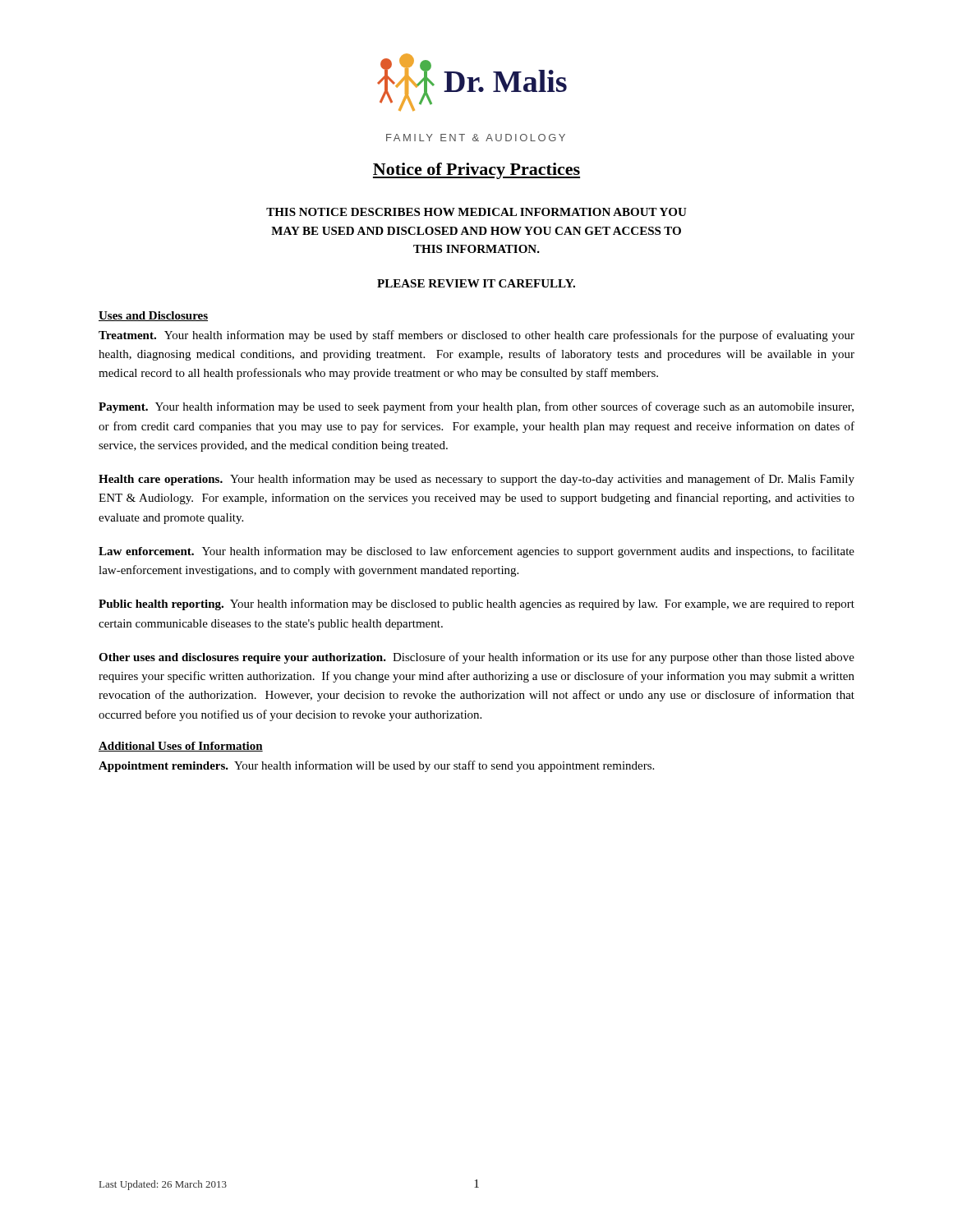Where is the passage that starts "Public health reporting. Your health information"?
Image resolution: width=953 pixels, height=1232 pixels.
476,613
